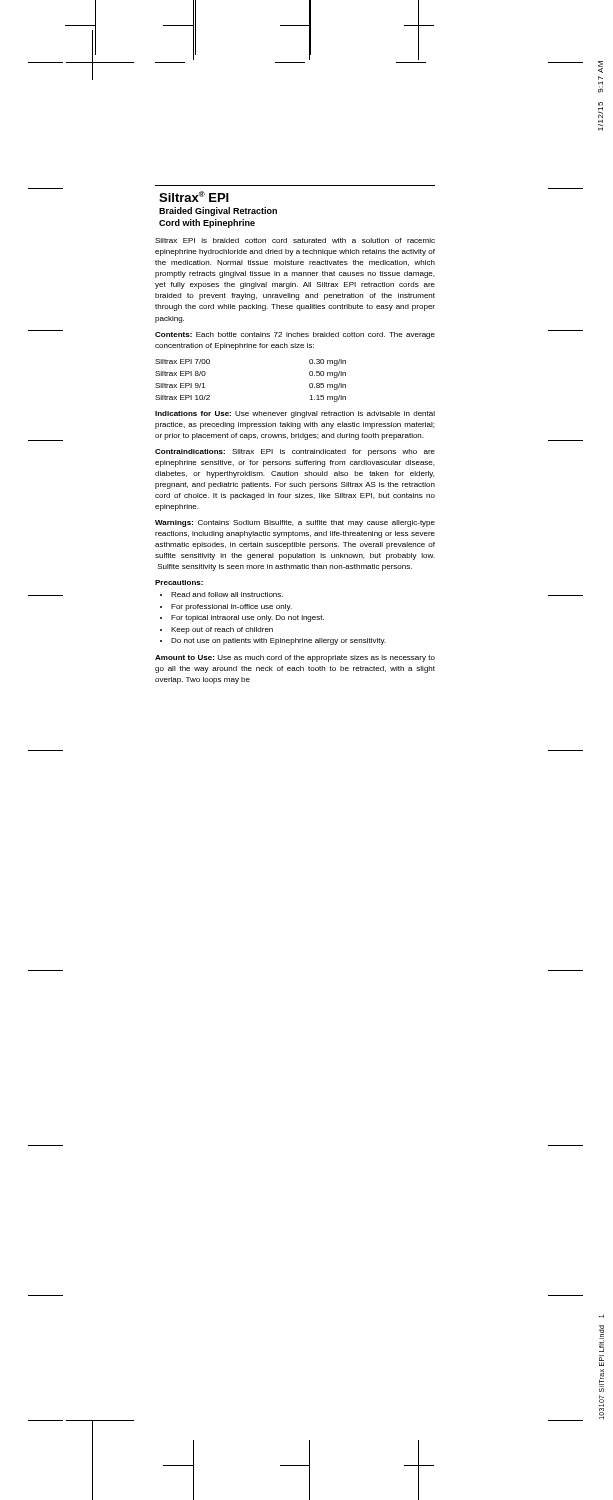This screenshot has height=1500, width=613.
Task: Locate the element starting "Amount to Use: Use"
Action: (x=295, y=669)
